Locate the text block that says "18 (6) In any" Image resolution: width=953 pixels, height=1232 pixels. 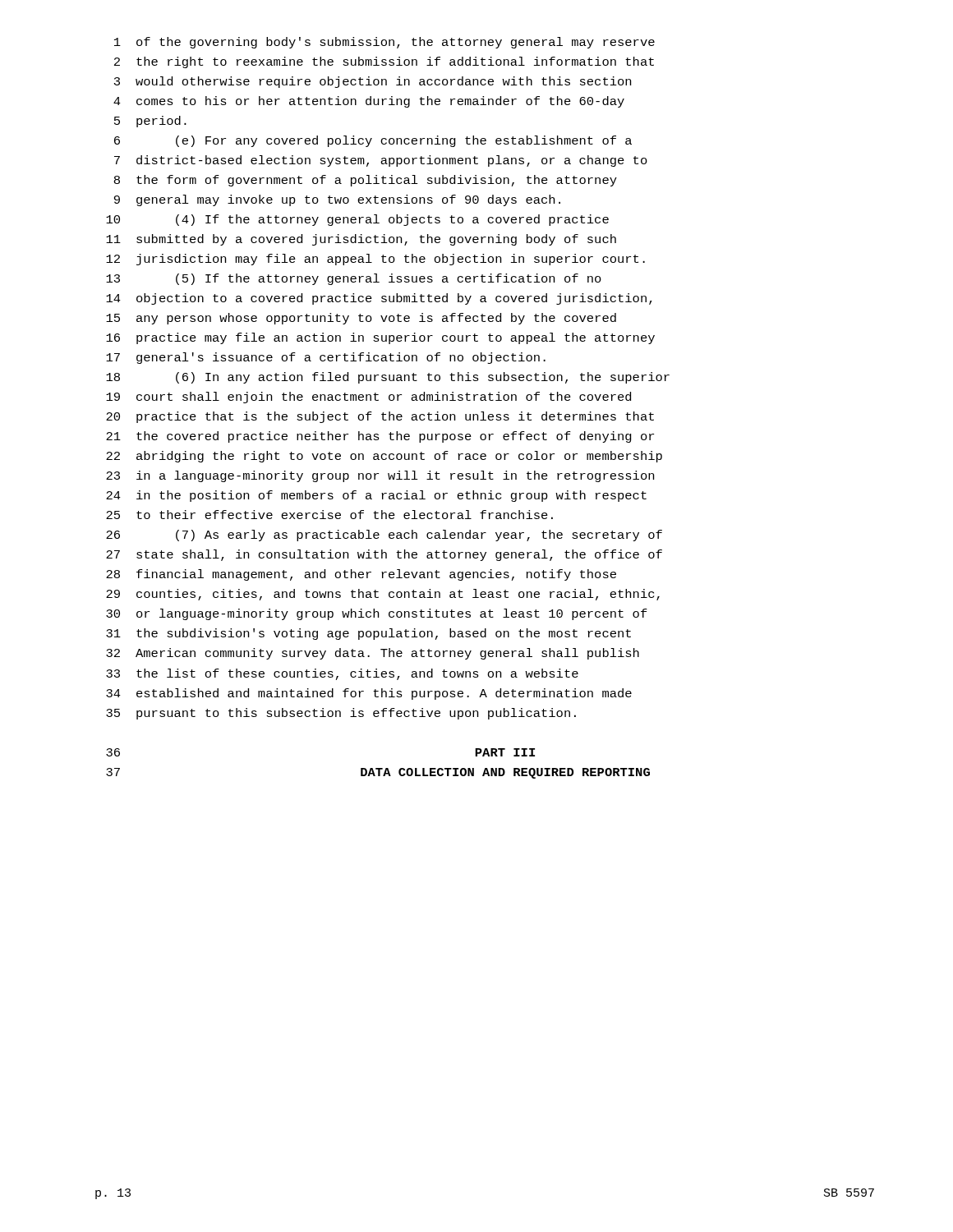(485, 447)
